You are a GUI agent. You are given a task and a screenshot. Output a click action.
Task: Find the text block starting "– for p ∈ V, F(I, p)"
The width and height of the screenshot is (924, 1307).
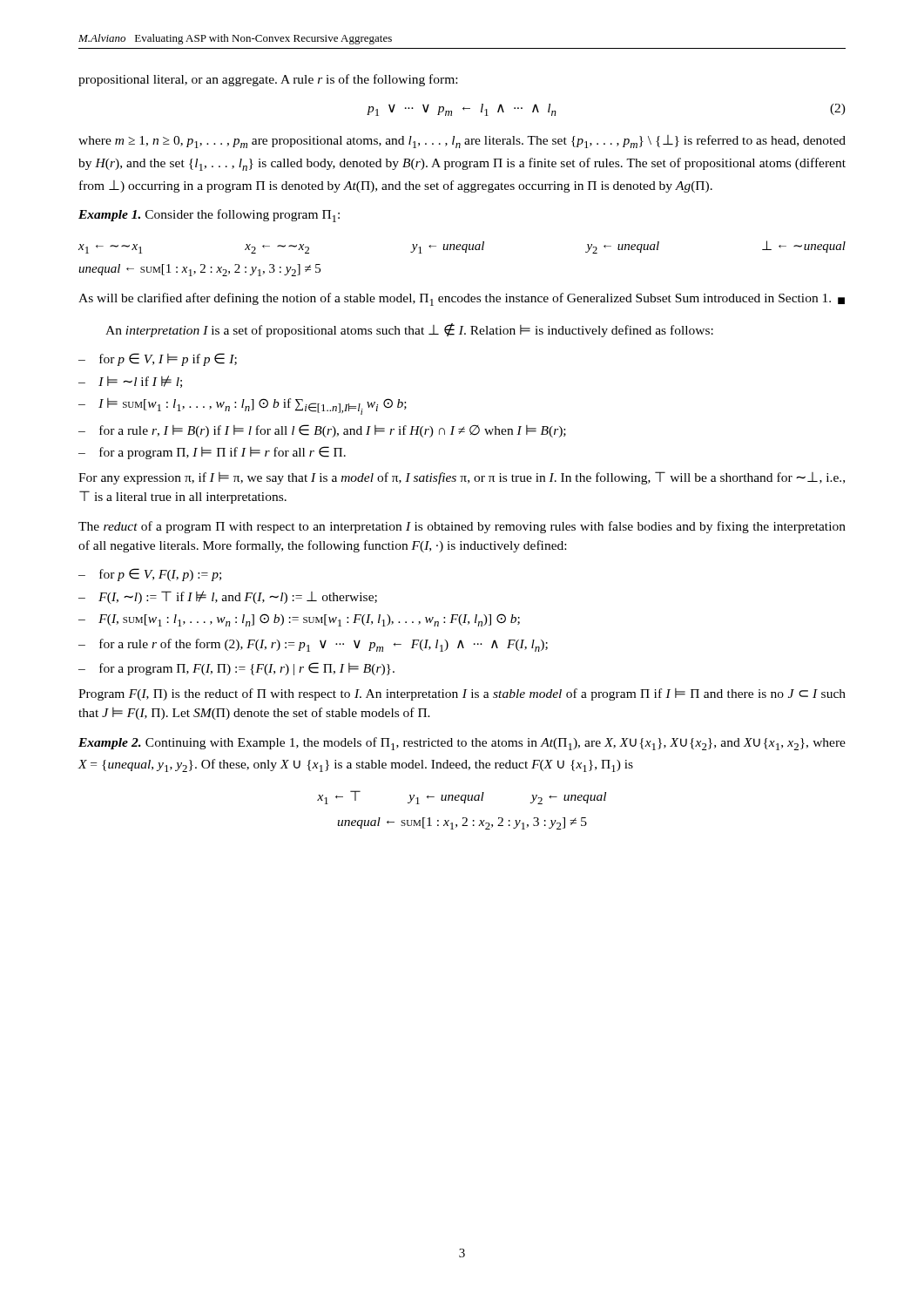150,575
